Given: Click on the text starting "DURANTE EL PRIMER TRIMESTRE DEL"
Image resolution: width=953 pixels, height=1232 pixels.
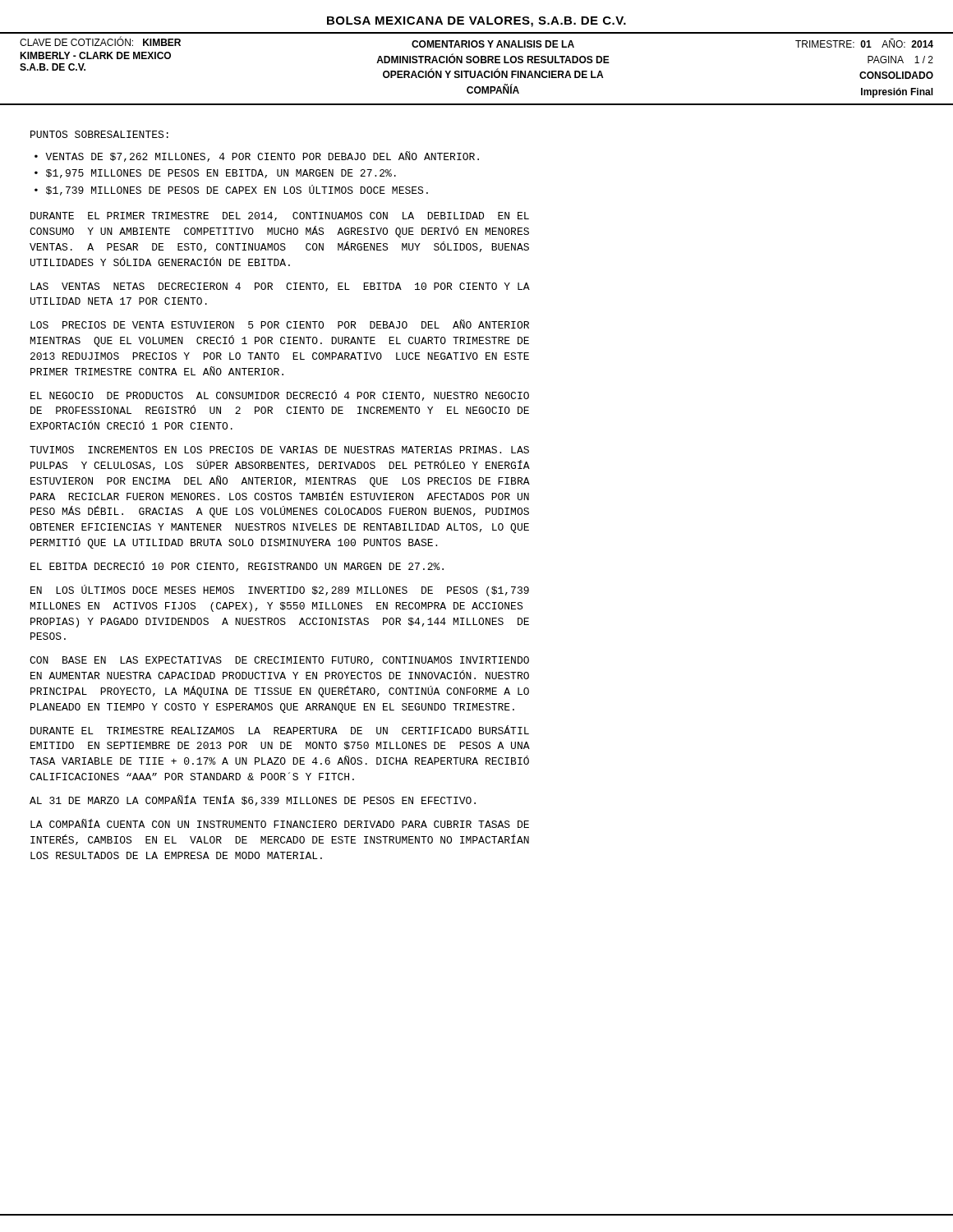Looking at the screenshot, I should coord(280,240).
